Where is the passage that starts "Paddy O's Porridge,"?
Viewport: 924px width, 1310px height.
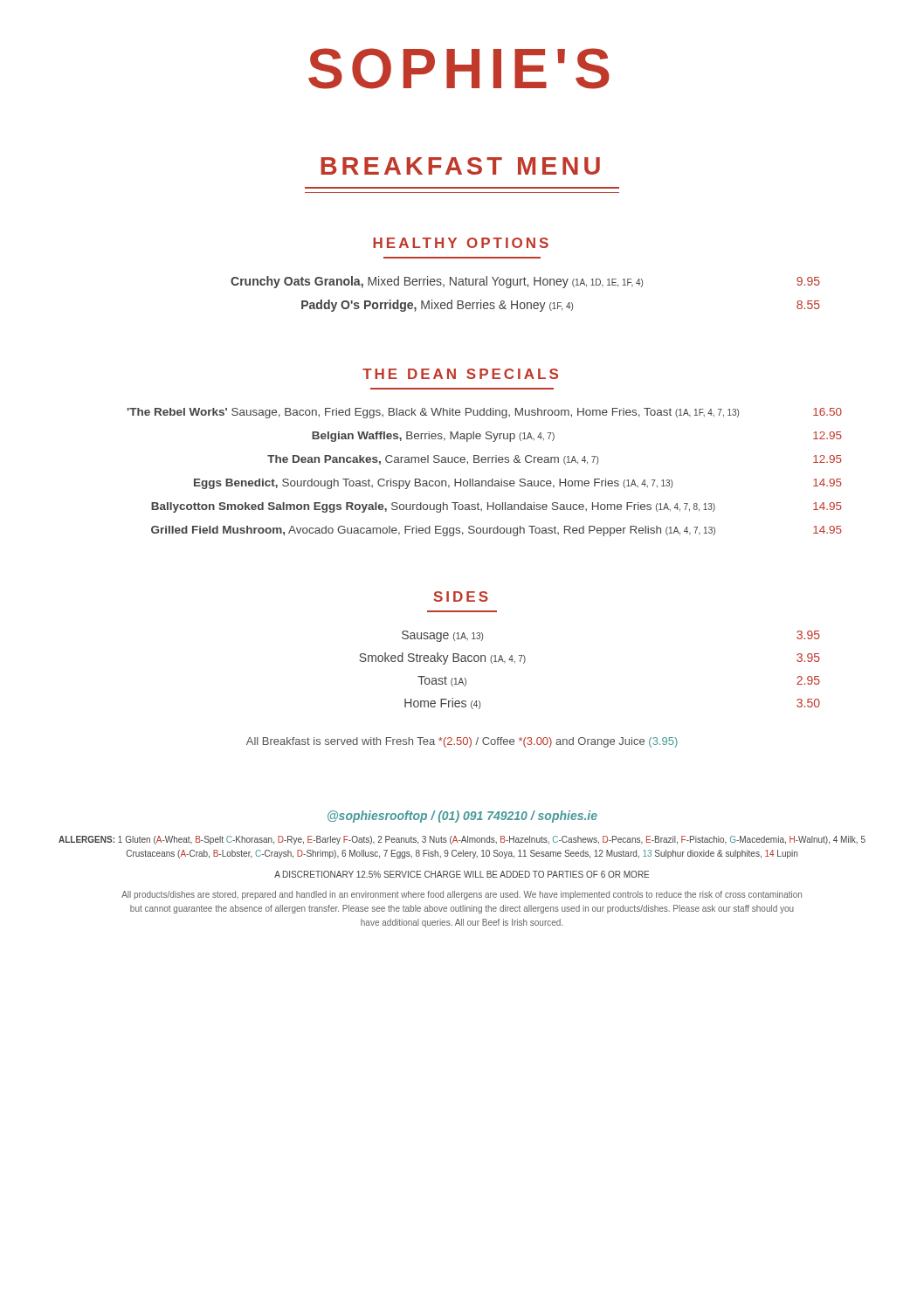click(462, 305)
